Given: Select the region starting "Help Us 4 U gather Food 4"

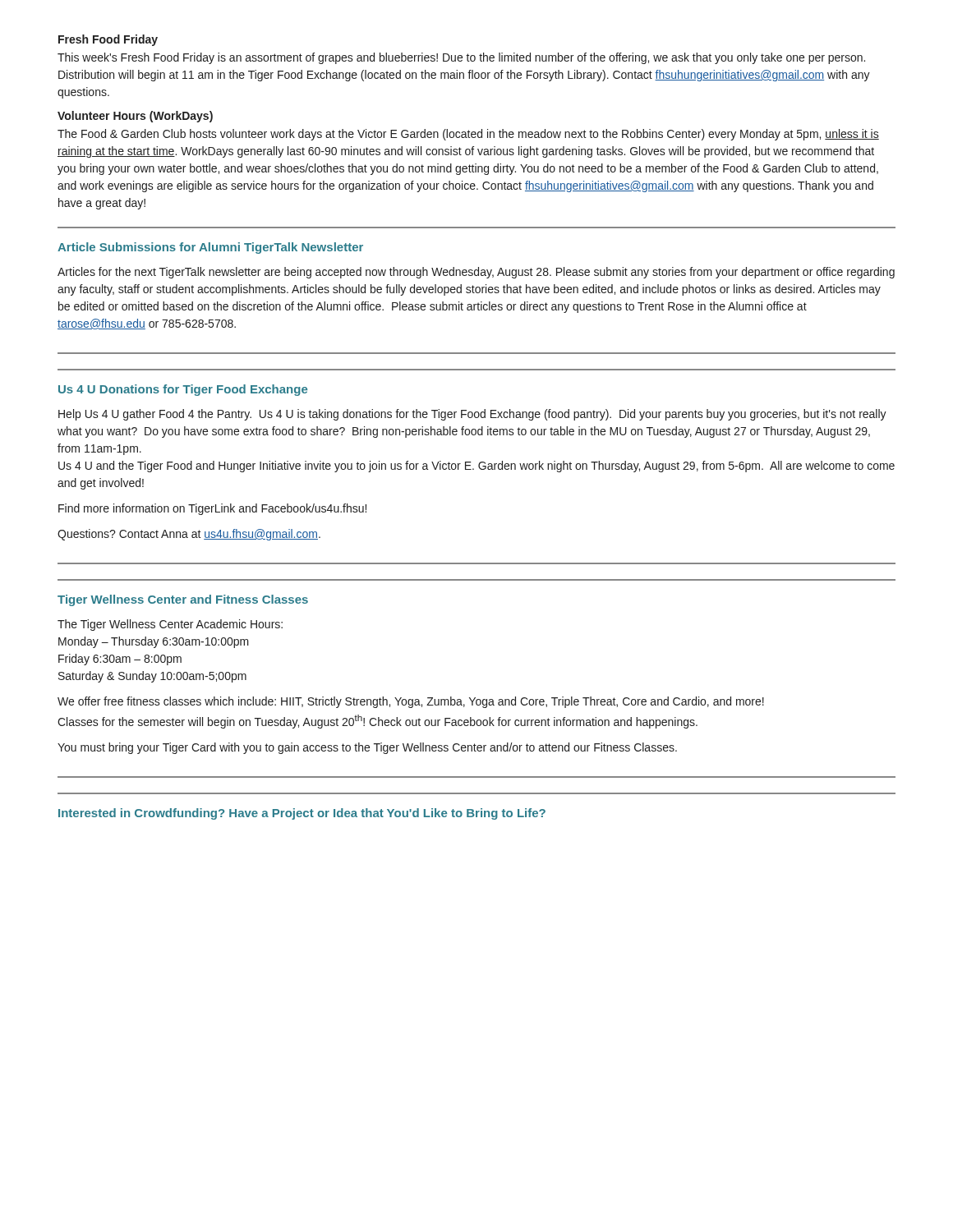Looking at the screenshot, I should click(472, 415).
